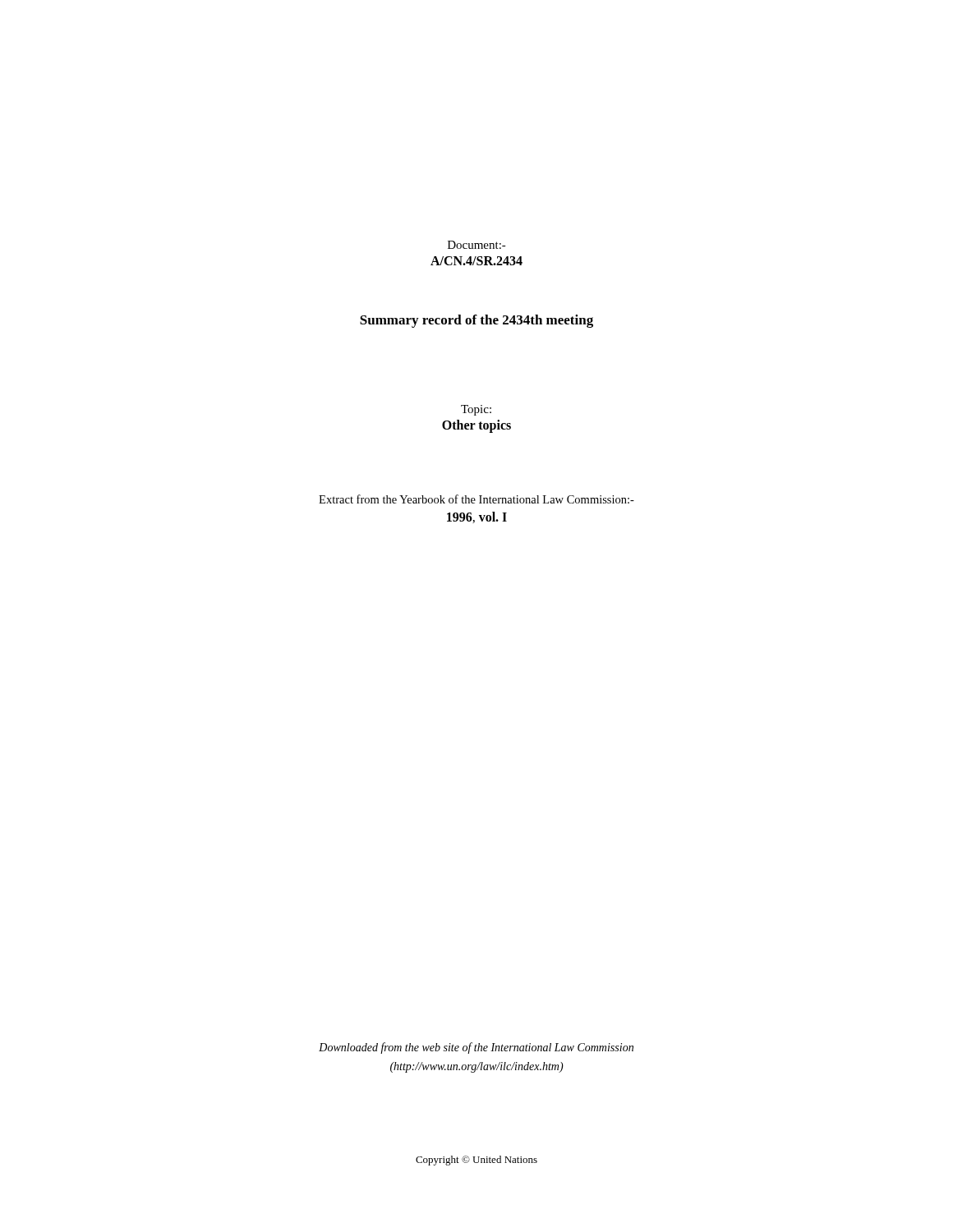Point to the block starting "Summary record of the 2434th"
The image size is (953, 1232).
pyautogui.click(x=476, y=320)
